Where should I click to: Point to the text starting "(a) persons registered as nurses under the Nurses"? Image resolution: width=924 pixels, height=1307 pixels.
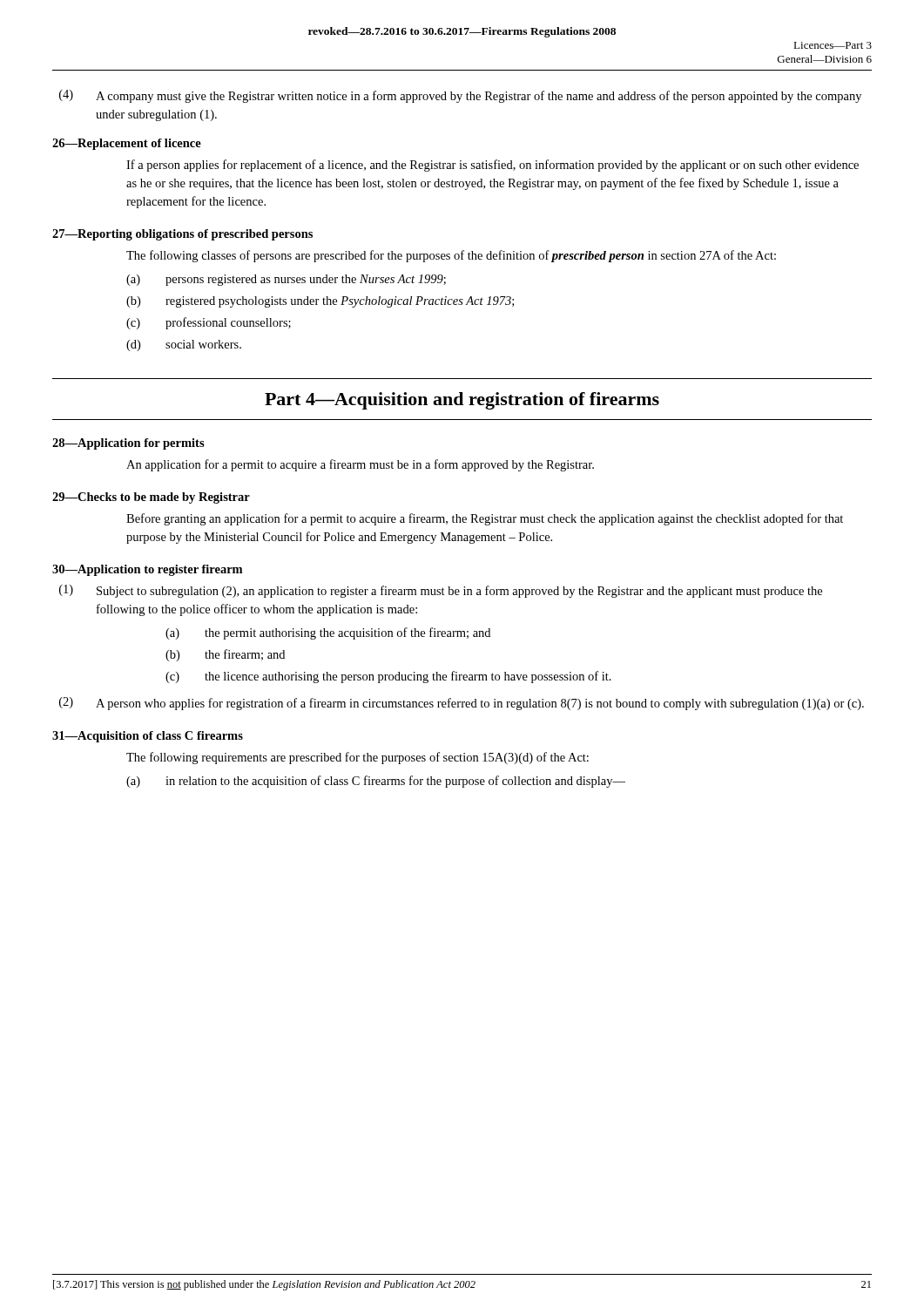pos(286,280)
